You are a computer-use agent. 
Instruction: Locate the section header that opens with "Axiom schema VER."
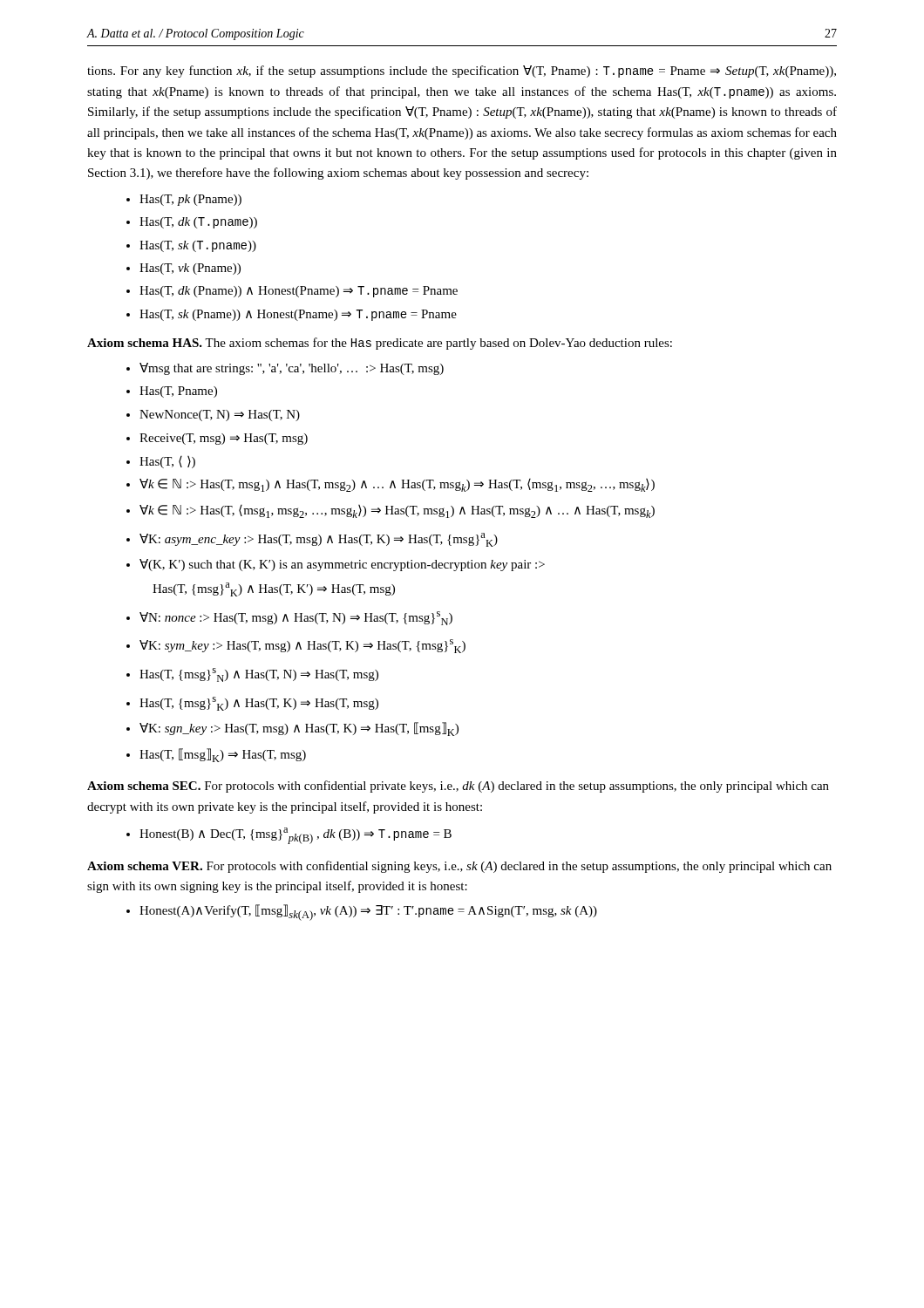[x=459, y=876]
